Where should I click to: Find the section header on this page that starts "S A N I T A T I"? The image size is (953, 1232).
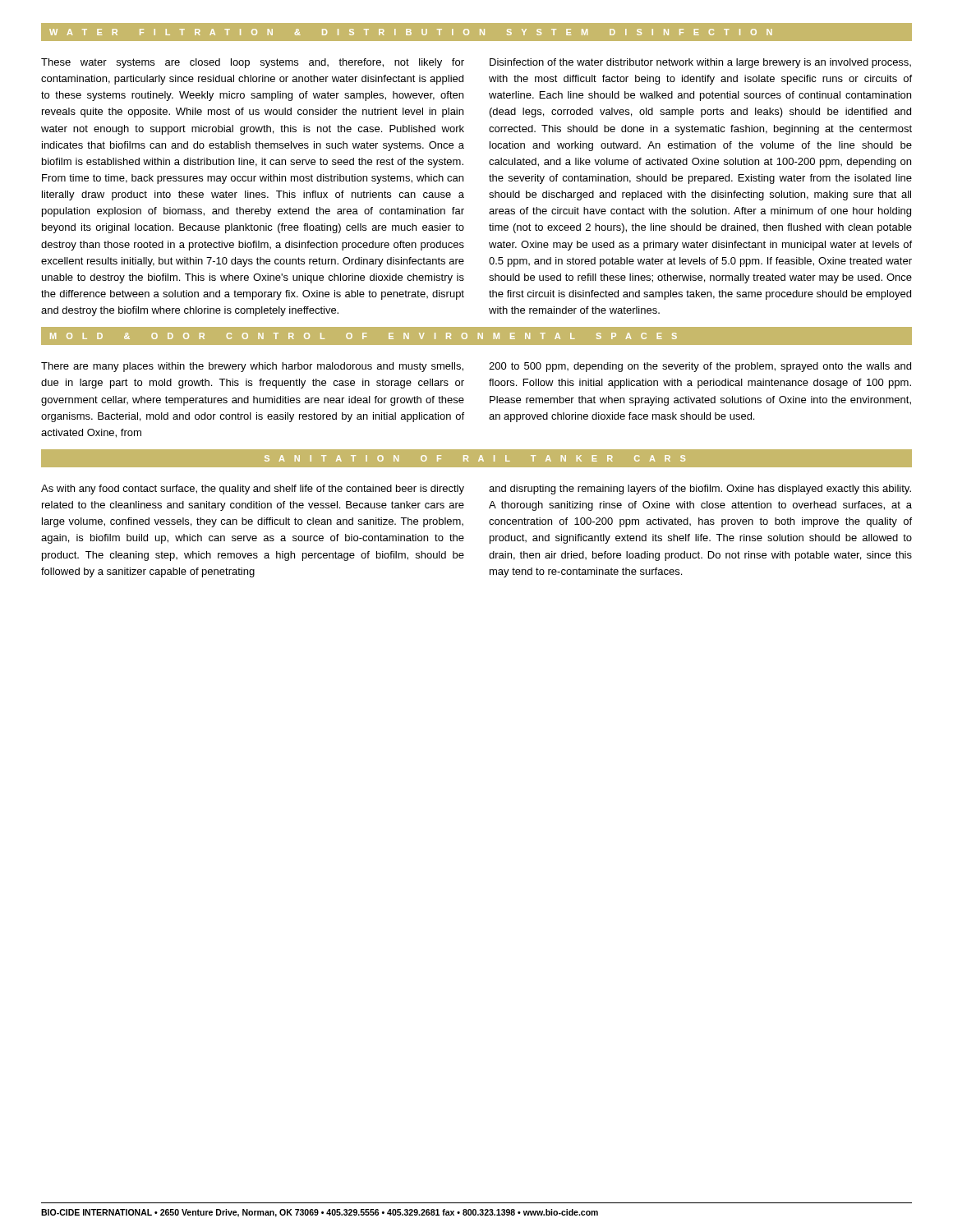point(476,458)
